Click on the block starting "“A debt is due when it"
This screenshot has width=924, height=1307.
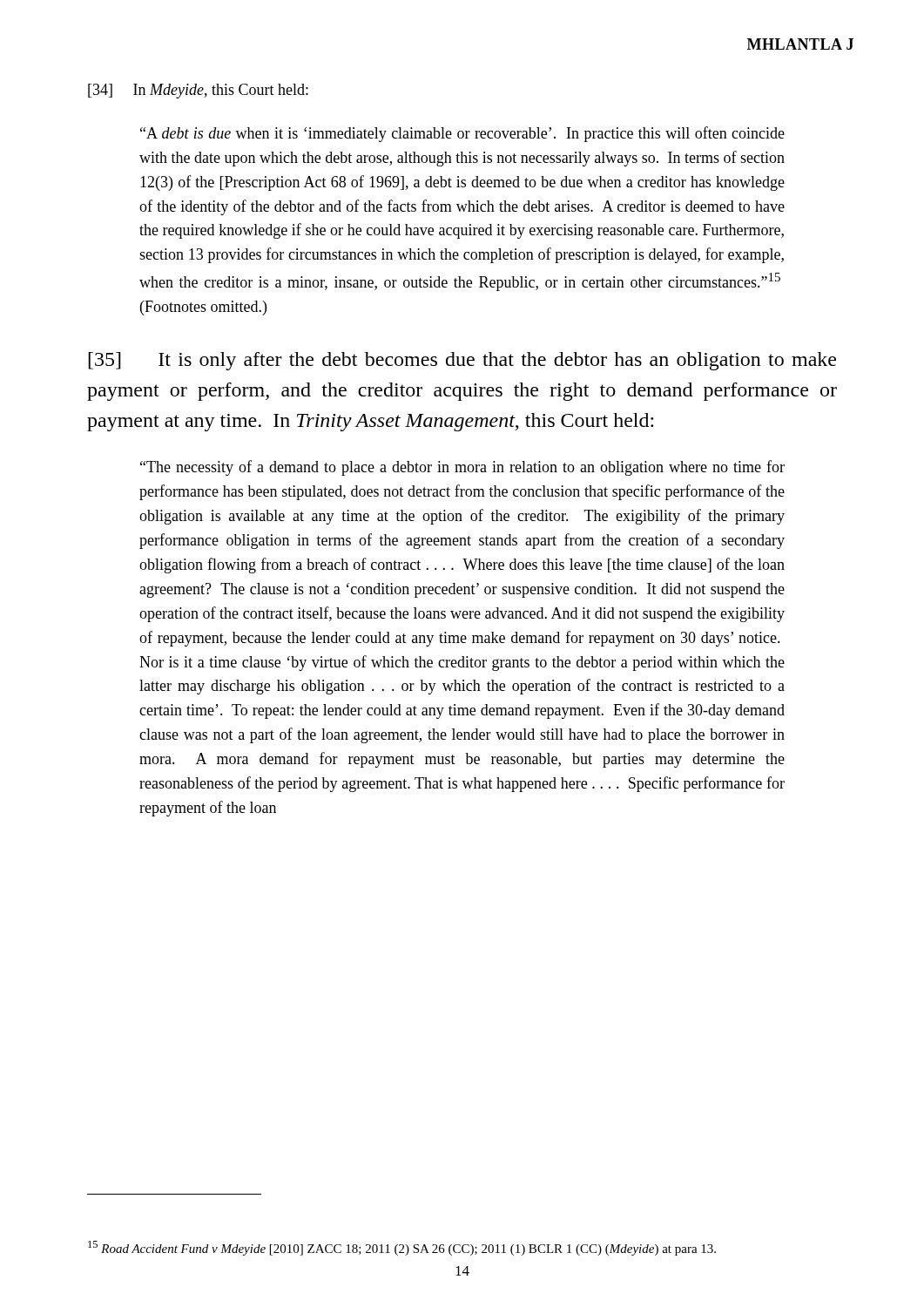[x=462, y=220]
